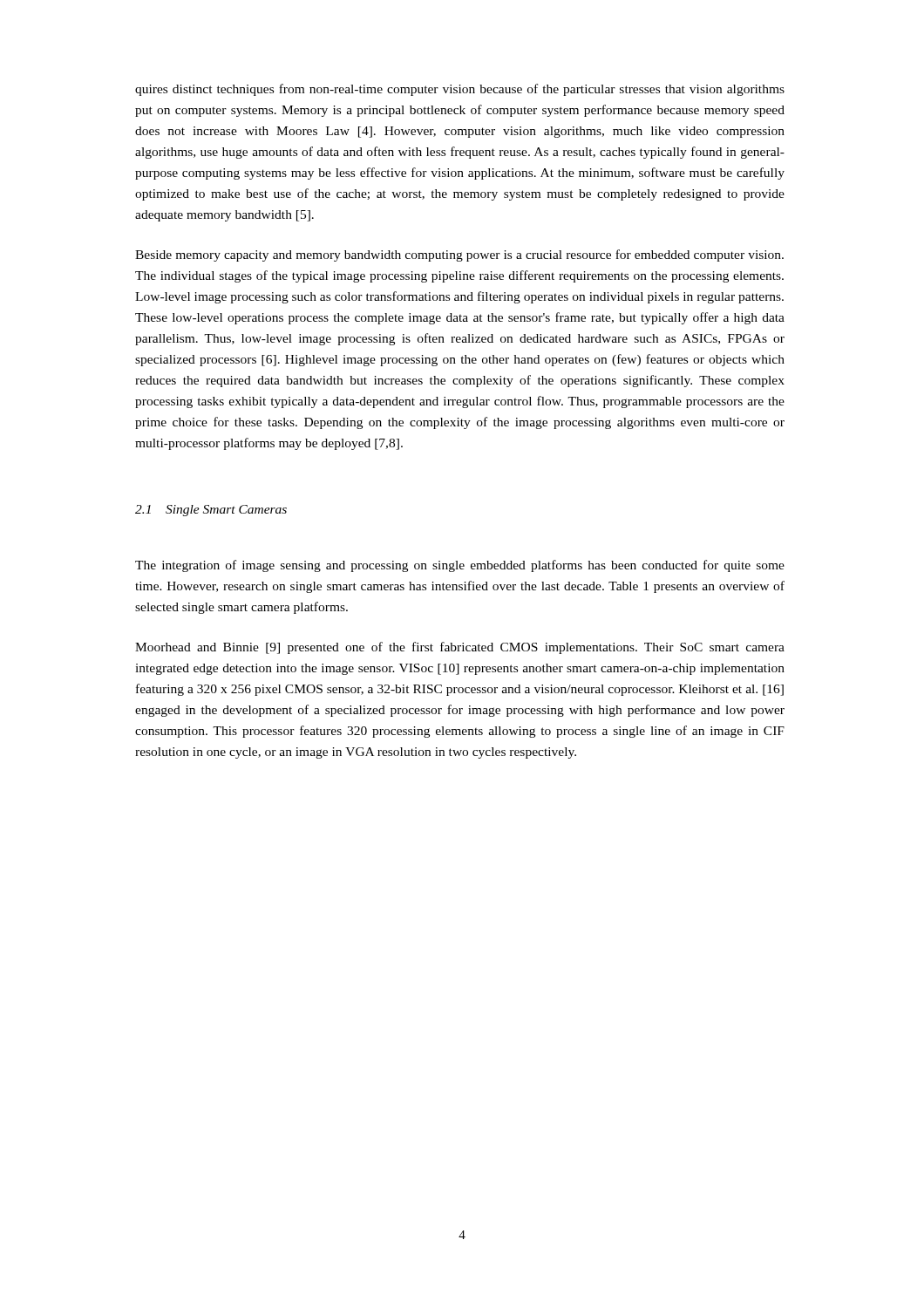This screenshot has width=924, height=1308.
Task: Find the text starting "Beside memory capacity and memory bandwidth"
Action: [x=460, y=349]
